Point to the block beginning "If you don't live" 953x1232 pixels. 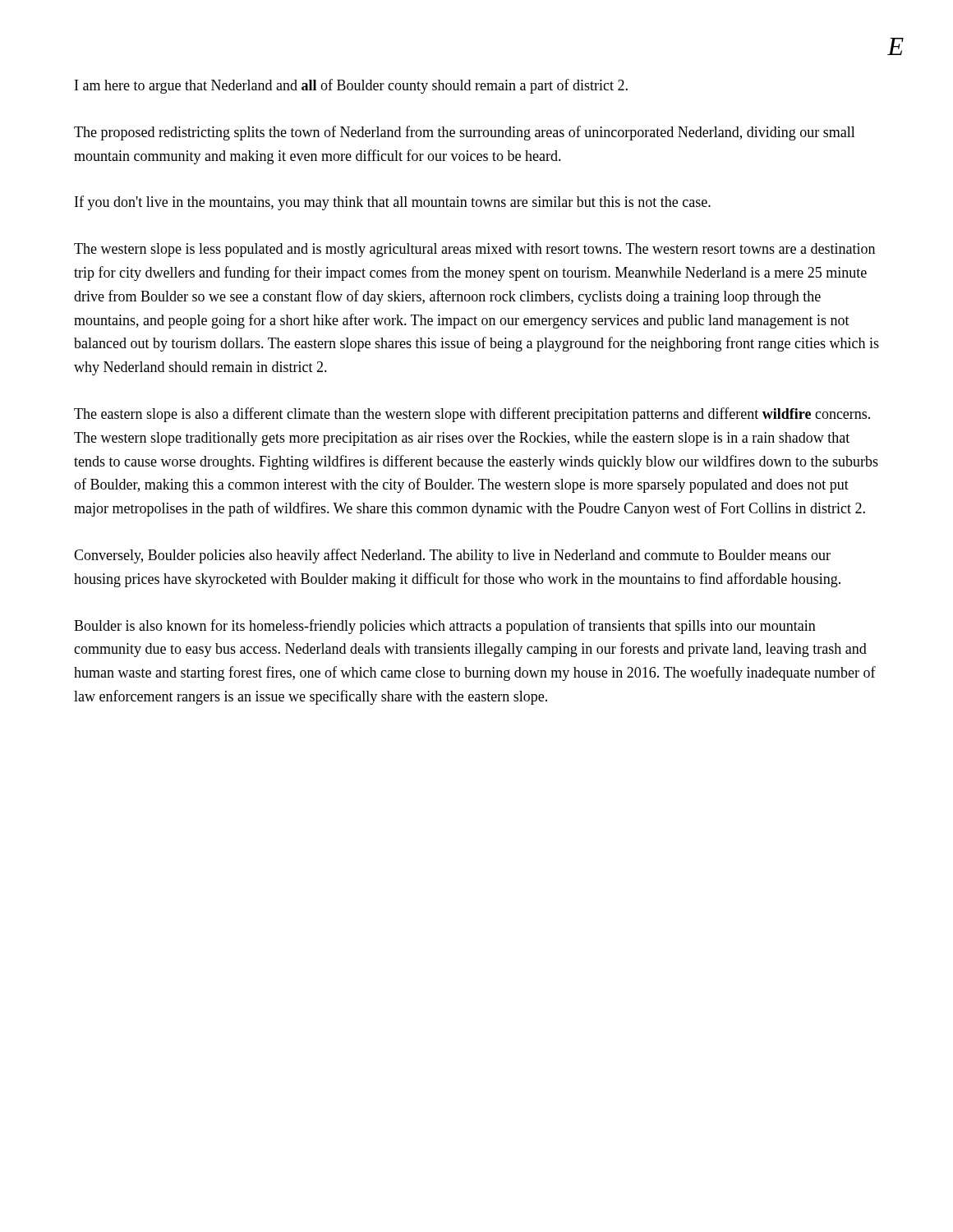pyautogui.click(x=393, y=202)
